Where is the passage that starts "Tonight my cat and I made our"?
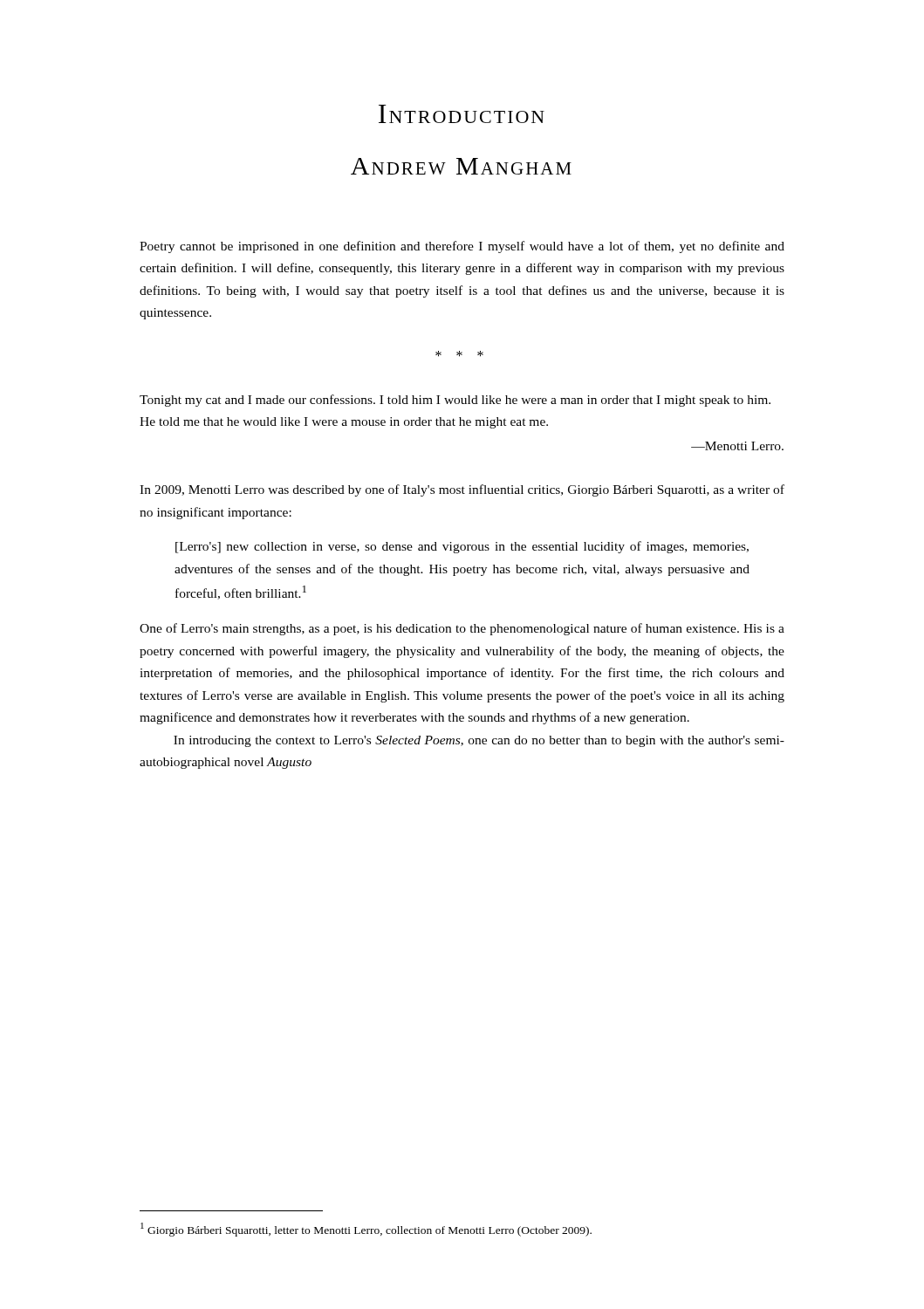The width and height of the screenshot is (924, 1309). 456,410
